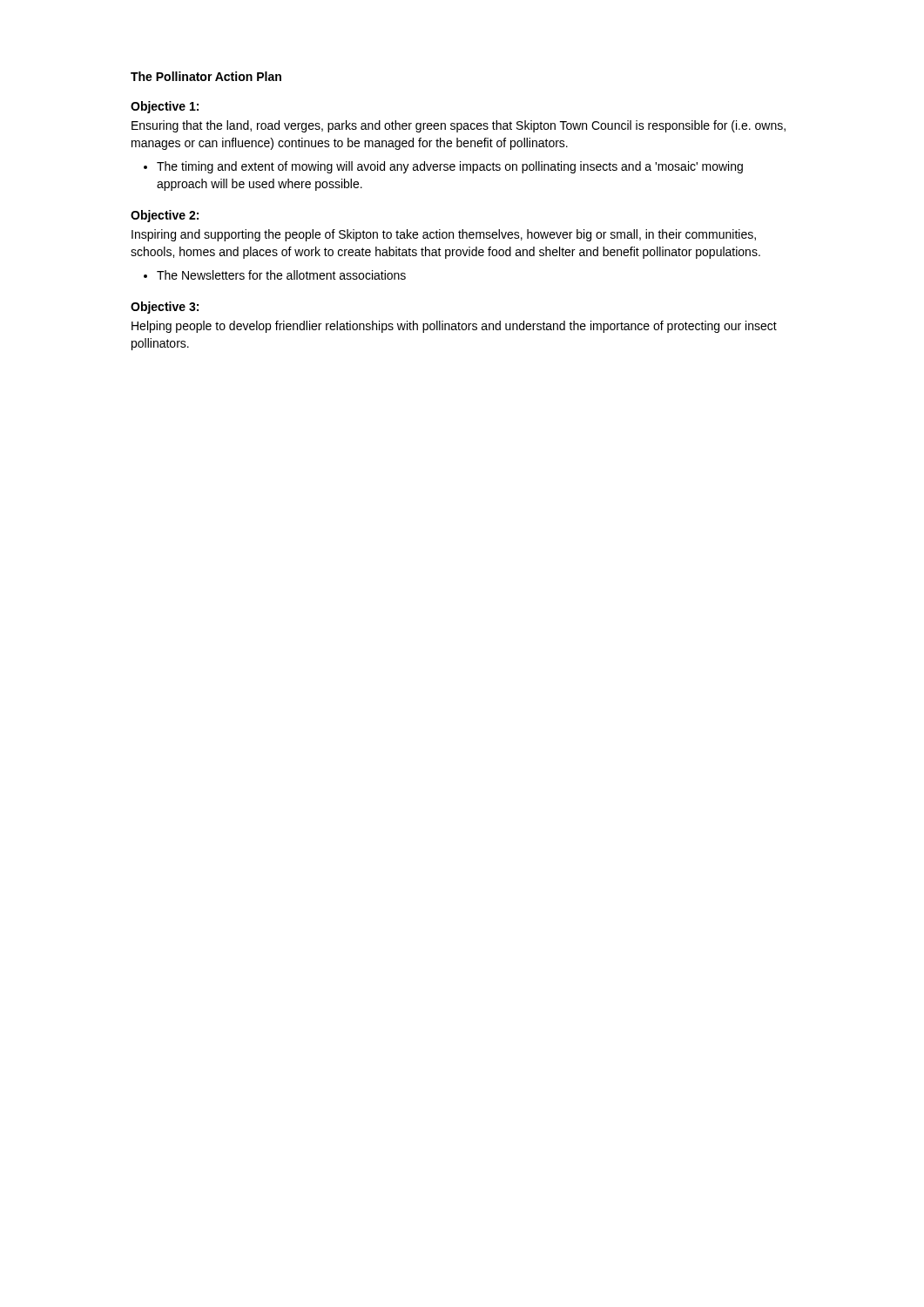The width and height of the screenshot is (924, 1307).
Task: Navigate to the text block starting "The Newsletters for"
Action: click(x=281, y=275)
